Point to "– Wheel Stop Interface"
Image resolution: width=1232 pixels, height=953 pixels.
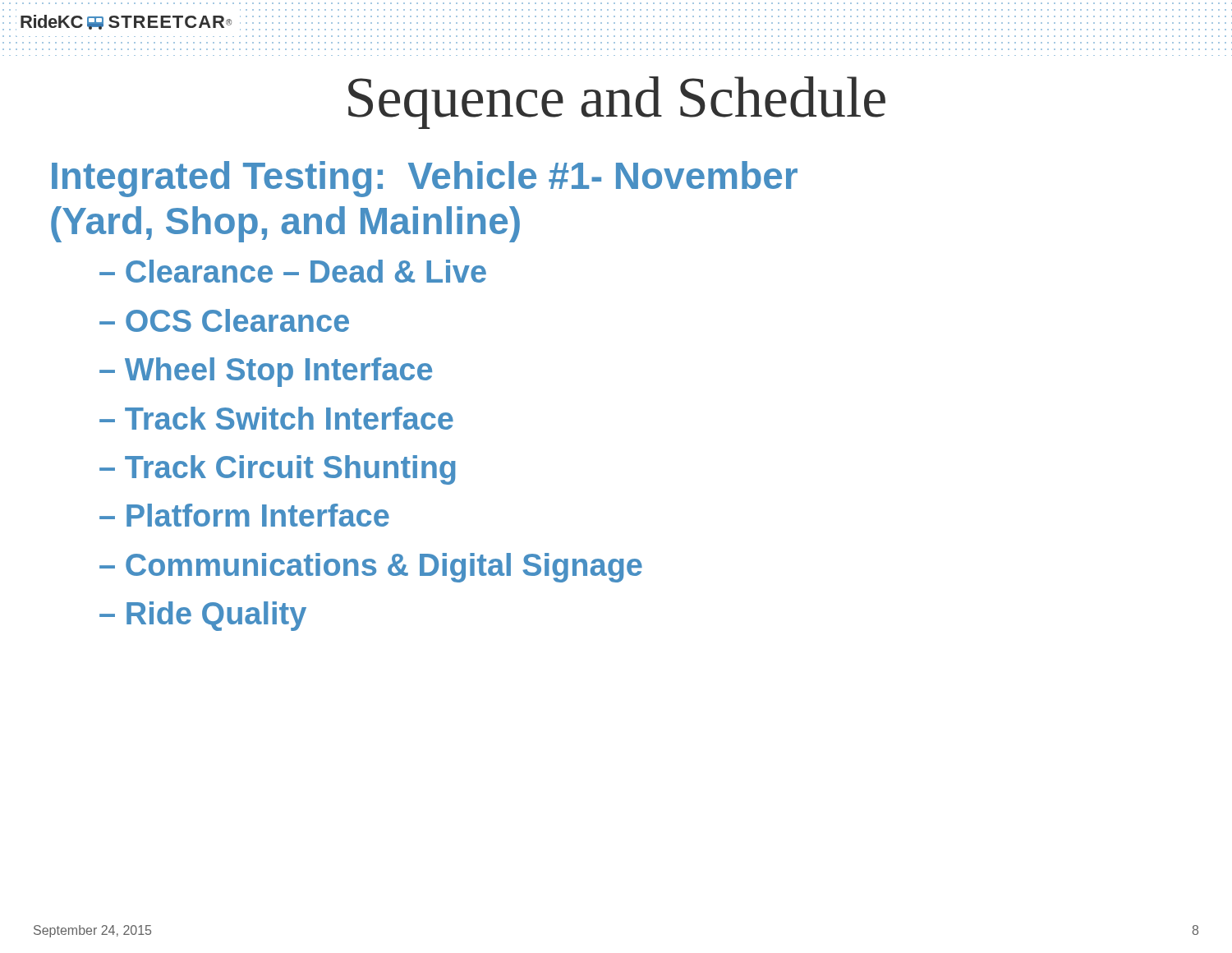(266, 370)
